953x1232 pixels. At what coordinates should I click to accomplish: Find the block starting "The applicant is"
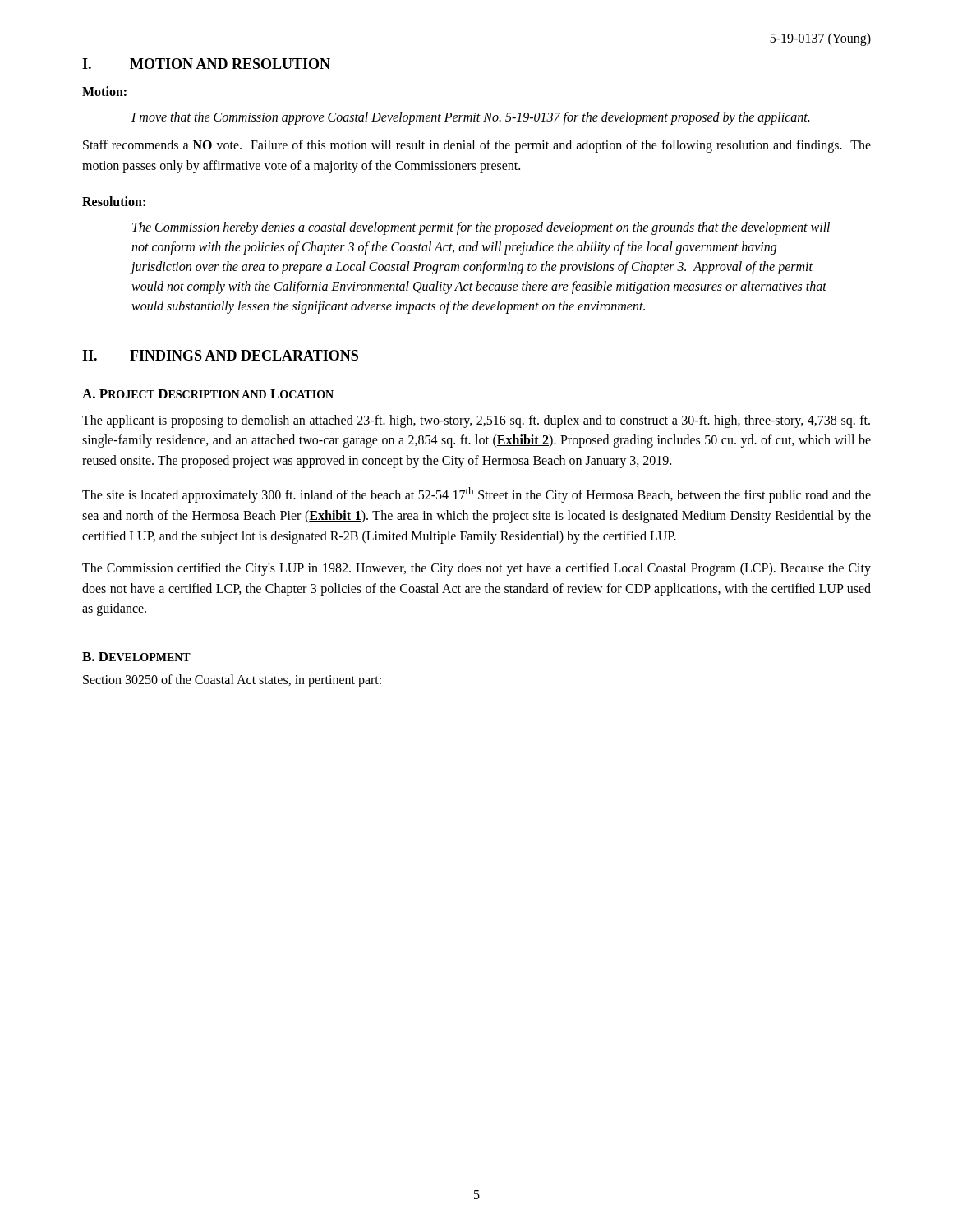point(476,440)
